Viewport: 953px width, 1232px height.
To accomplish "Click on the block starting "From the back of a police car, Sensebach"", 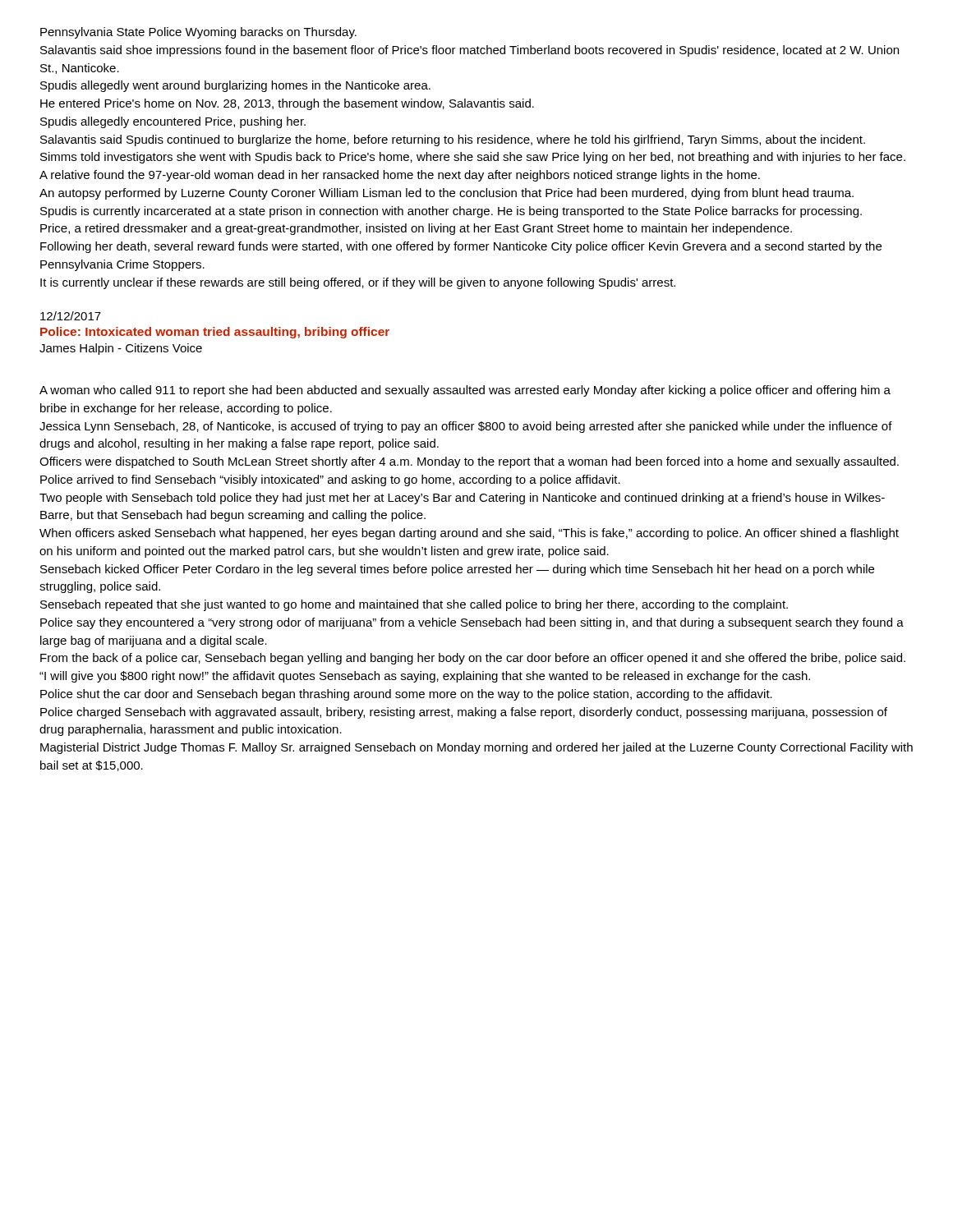I will pyautogui.click(x=476, y=658).
